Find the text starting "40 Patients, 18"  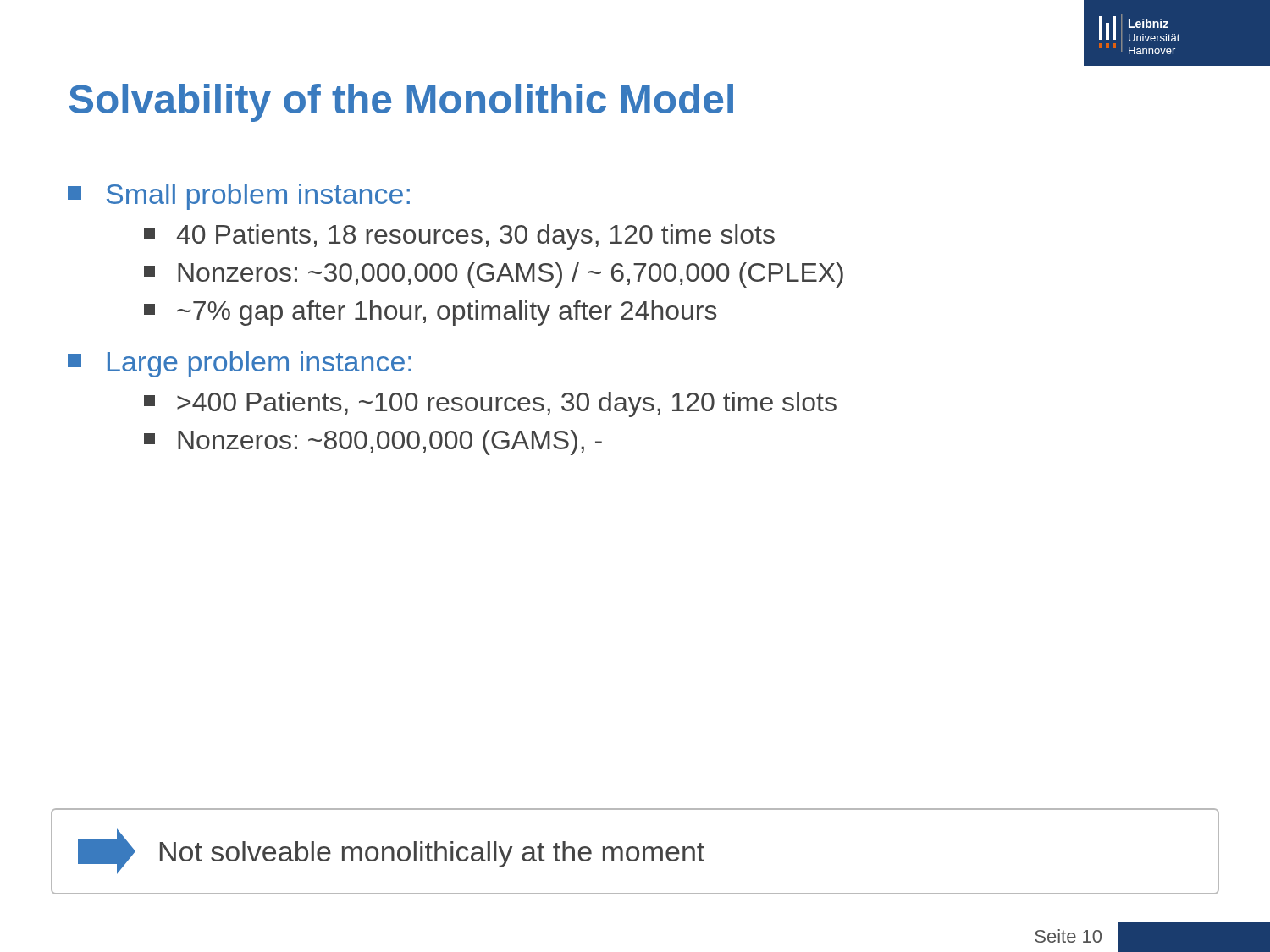point(460,235)
